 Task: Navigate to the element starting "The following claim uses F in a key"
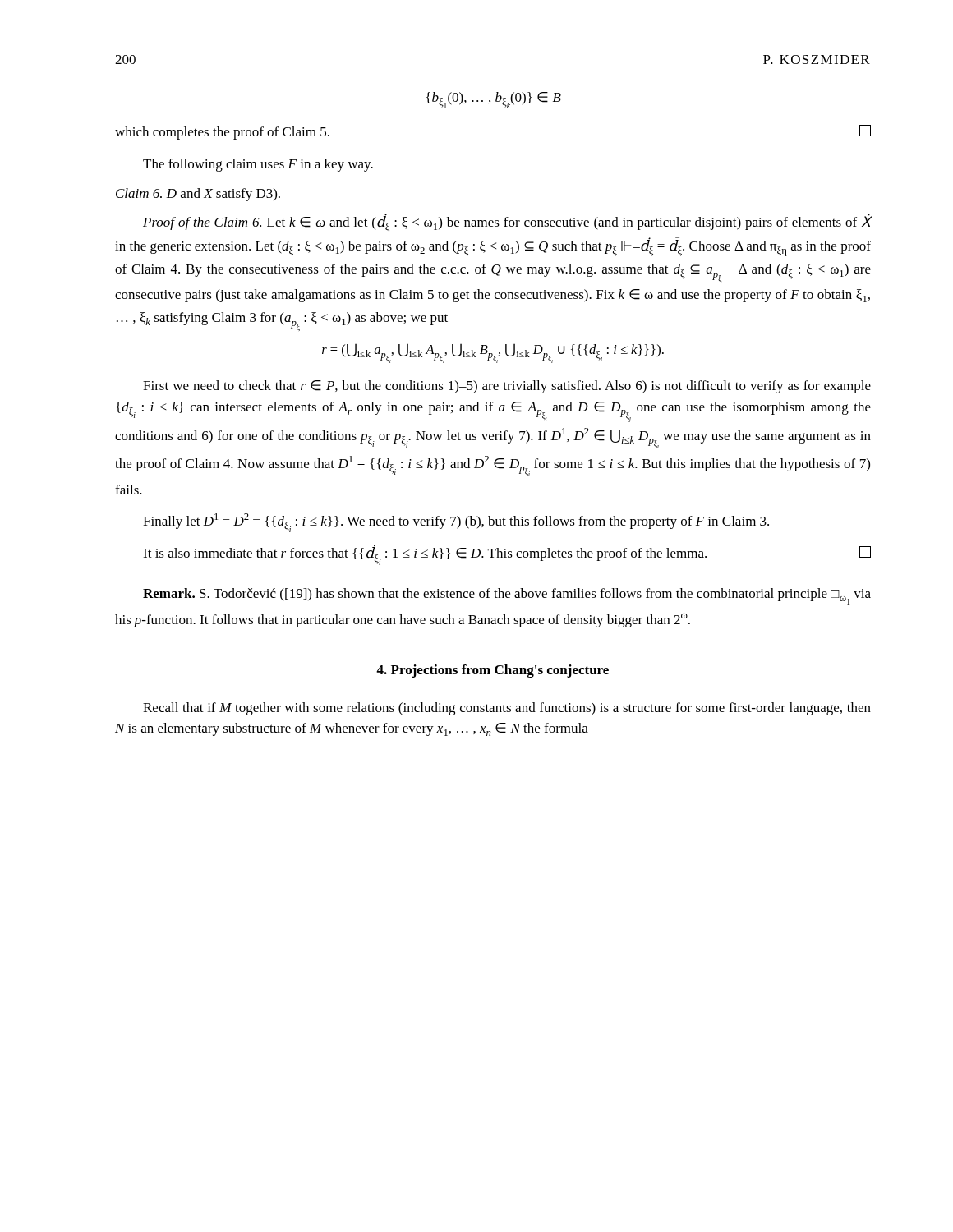(x=258, y=164)
